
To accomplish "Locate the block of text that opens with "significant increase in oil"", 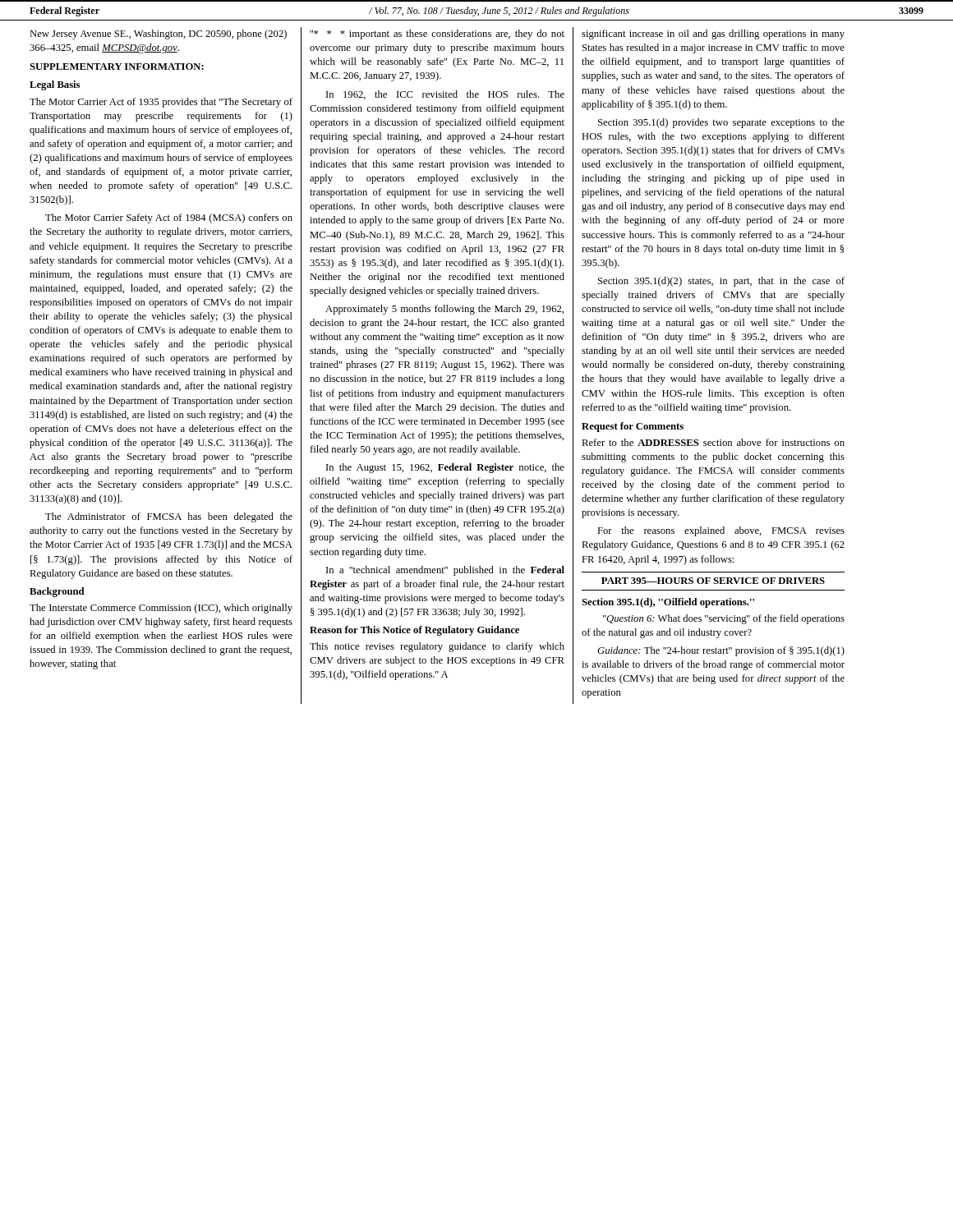I will 713,221.
